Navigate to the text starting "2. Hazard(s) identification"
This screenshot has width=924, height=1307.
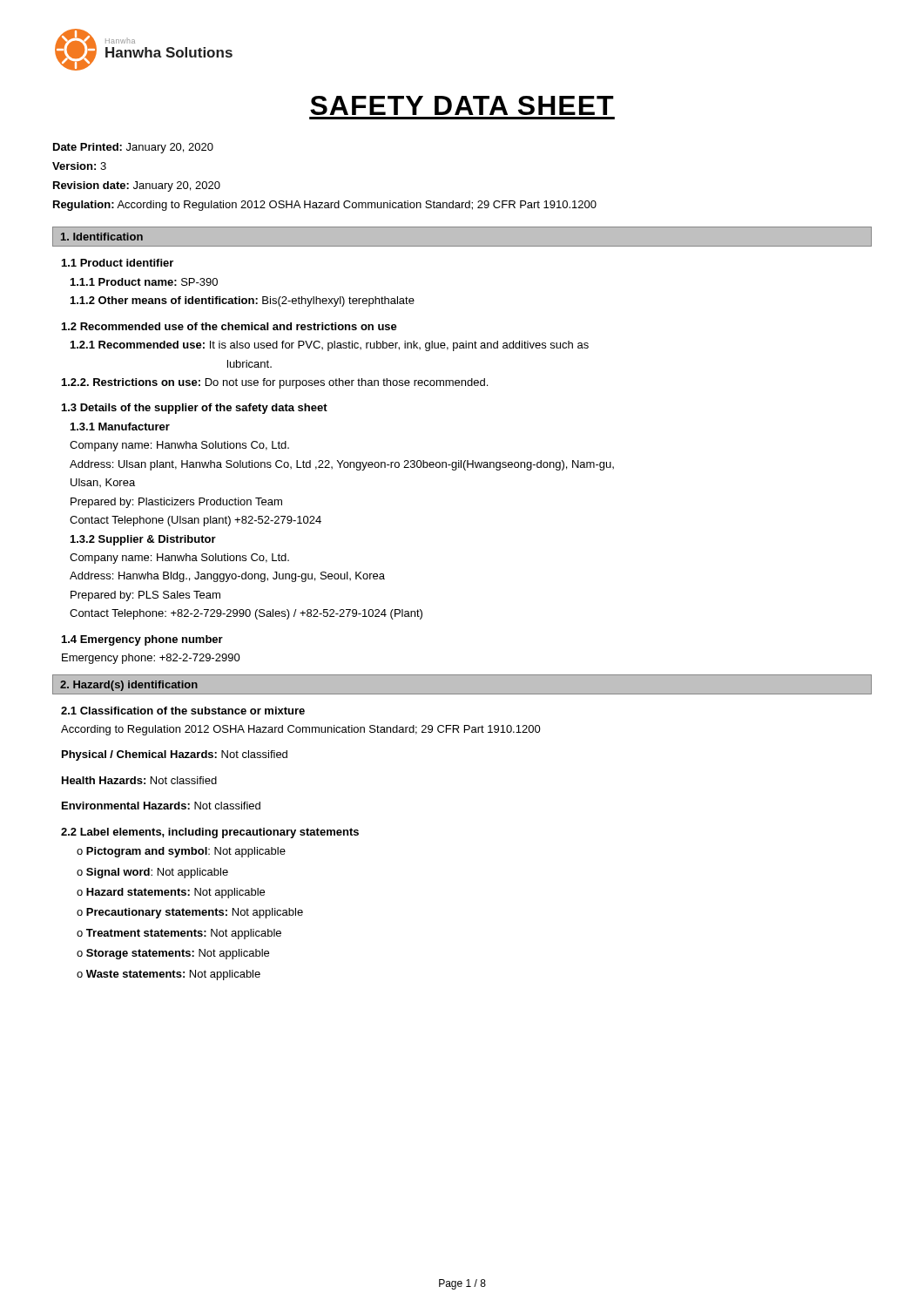pos(129,684)
